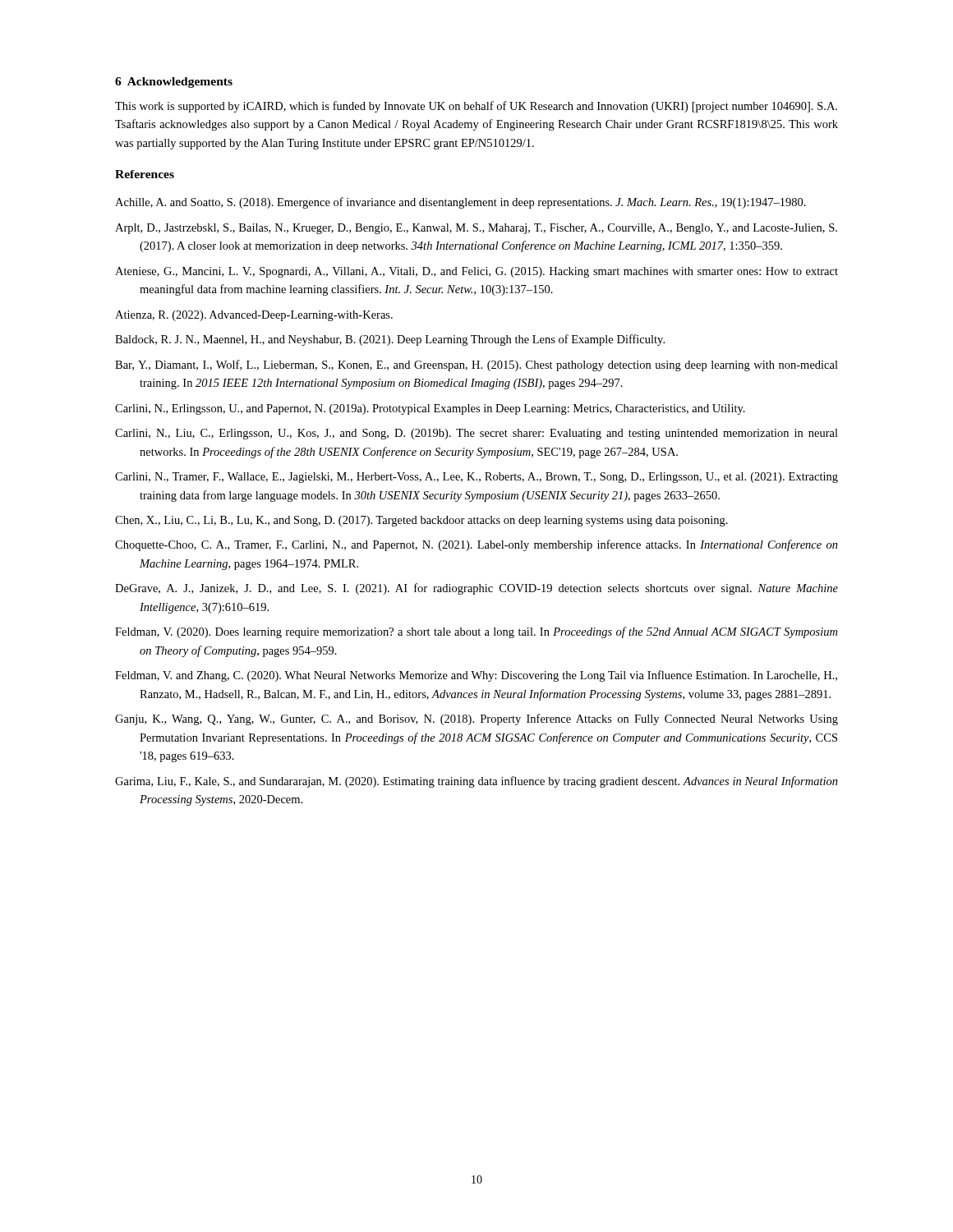Screen dimensions: 1232x953
Task: Locate the text starting "Ateniese, G., Mancini,"
Action: coord(476,280)
